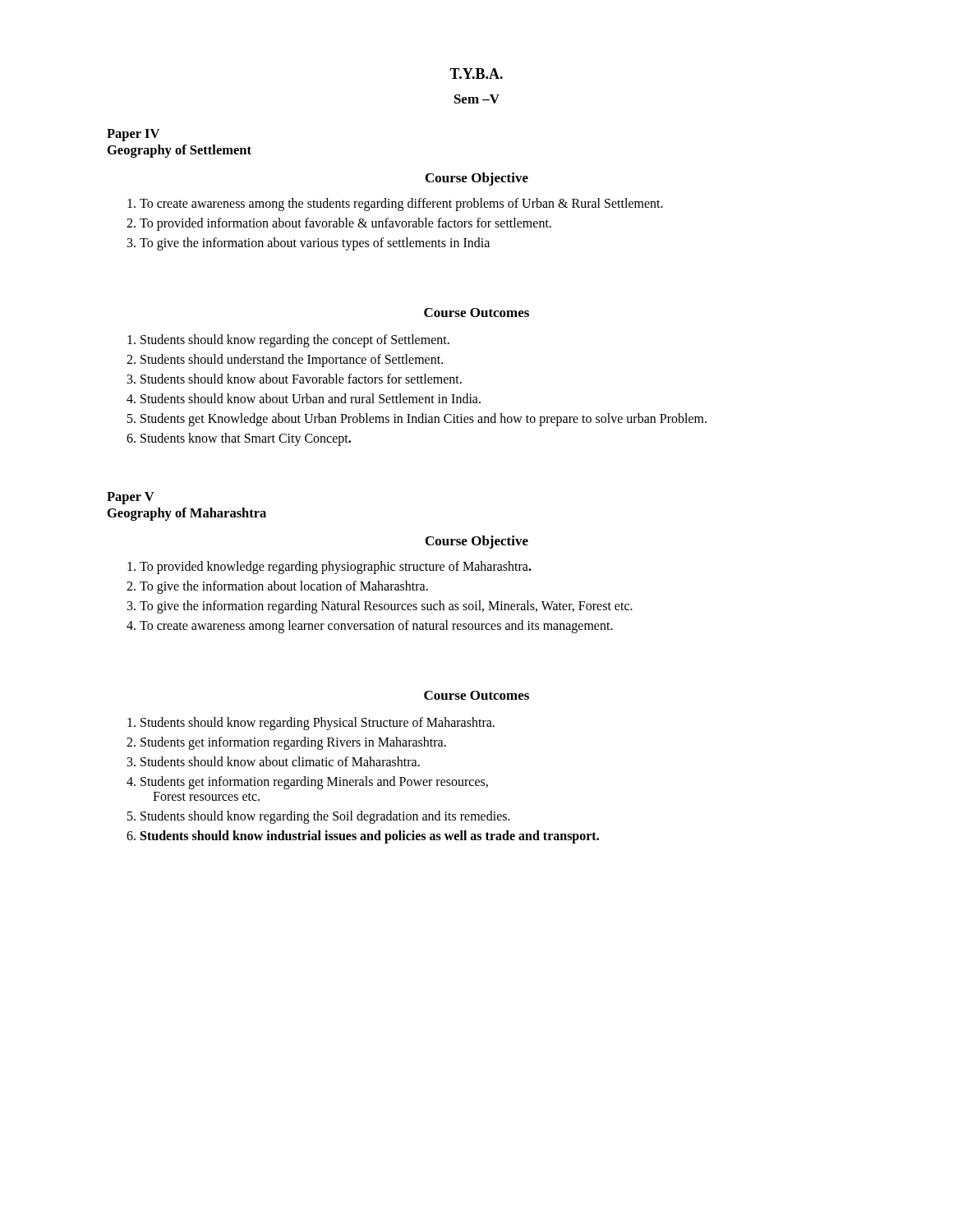Find the element starting "Paper V Geography of Maharashtra"

[187, 505]
